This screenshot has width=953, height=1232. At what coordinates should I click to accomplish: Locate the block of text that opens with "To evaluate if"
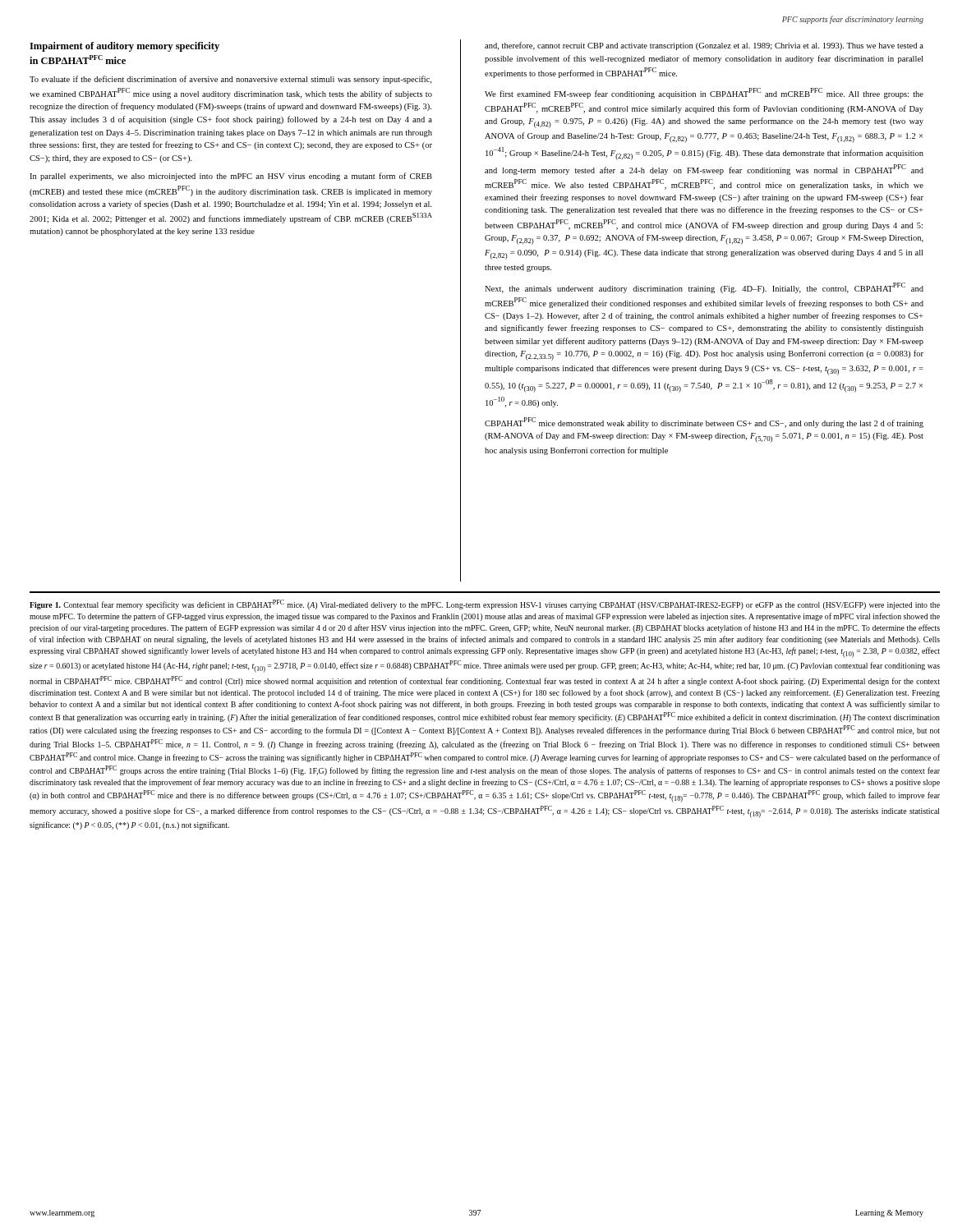click(x=231, y=118)
